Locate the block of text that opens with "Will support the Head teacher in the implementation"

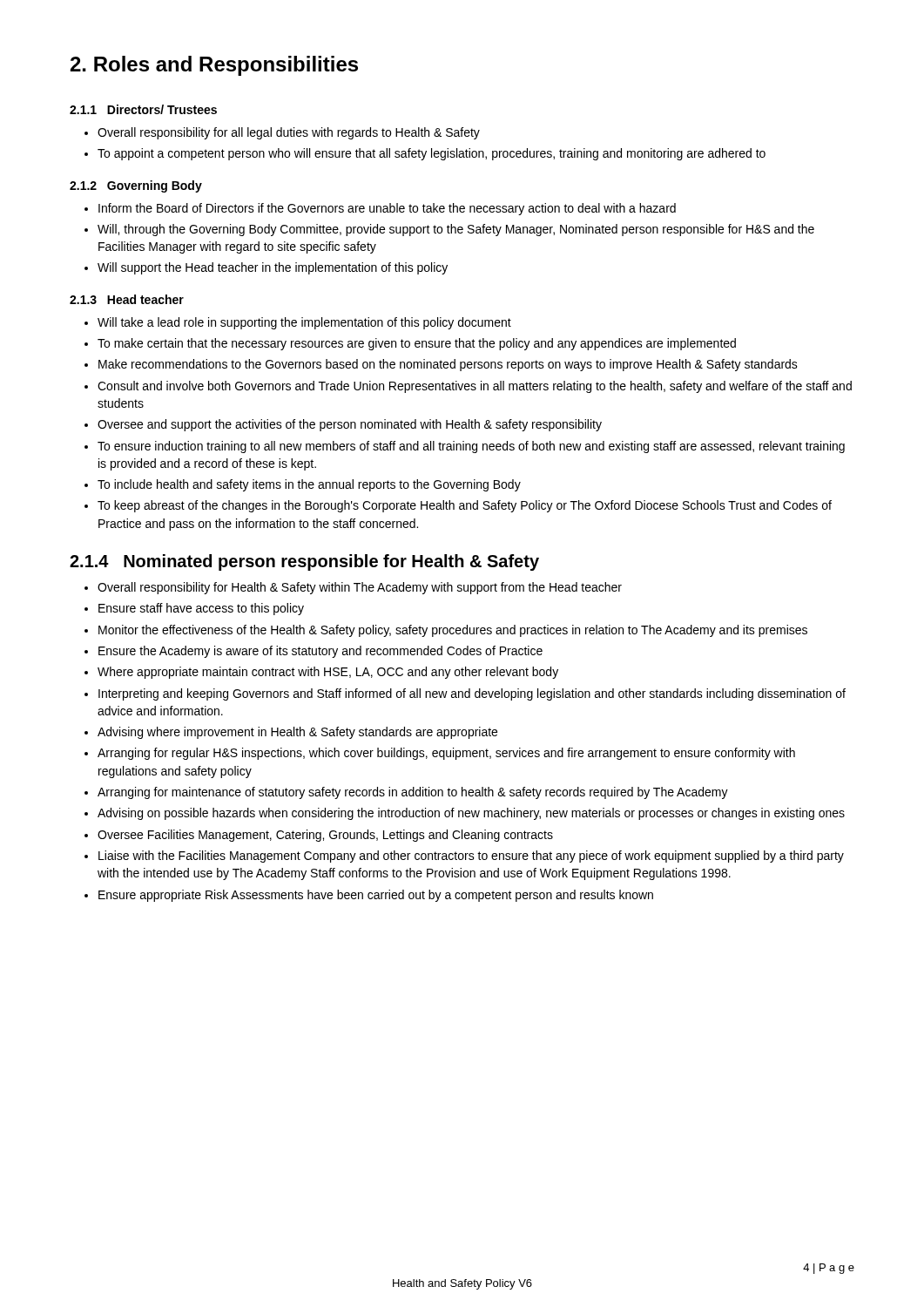coord(266,268)
